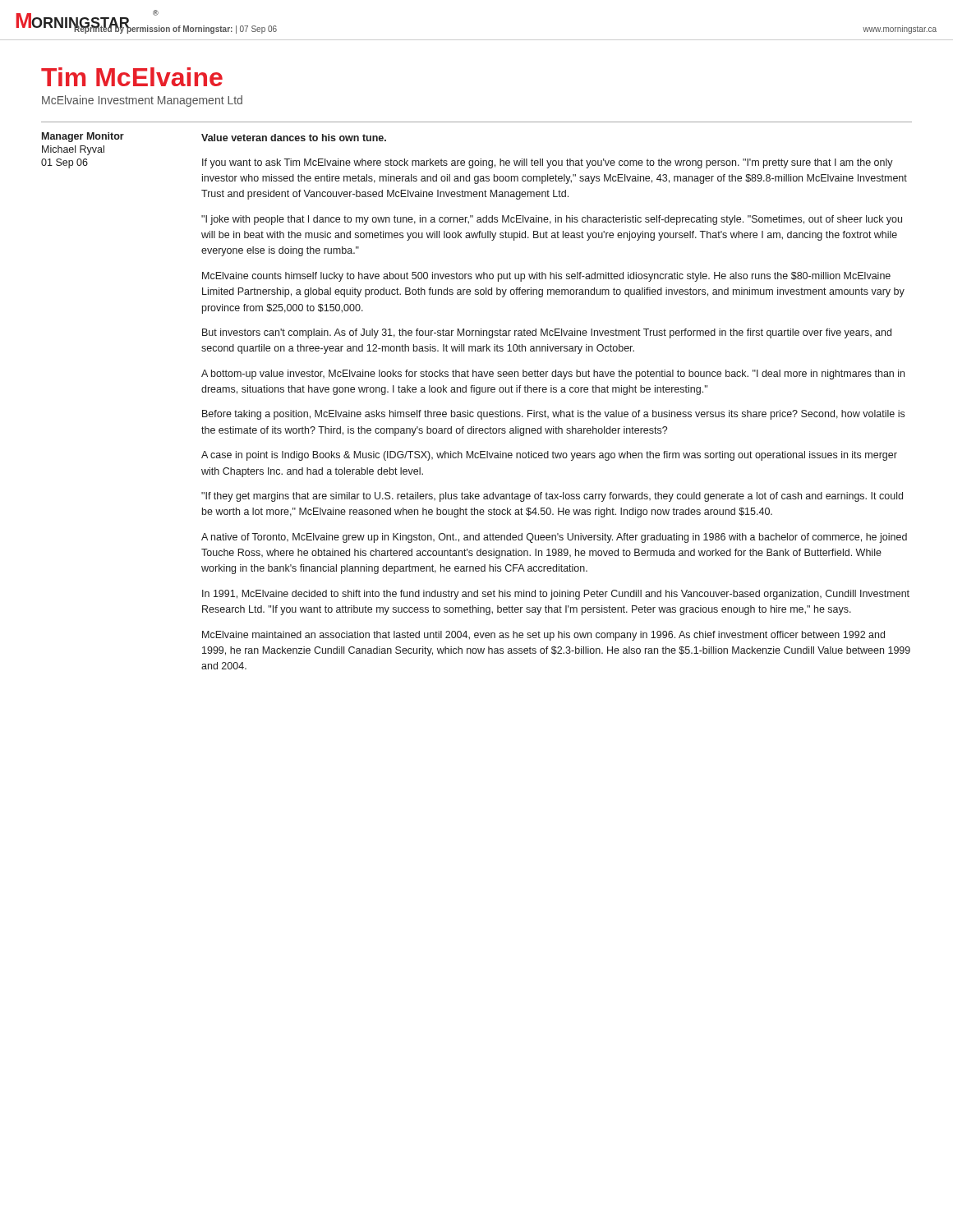953x1232 pixels.
Task: Click on the text block starting "A bottom-up value investor, McElvaine looks"
Action: (557, 382)
